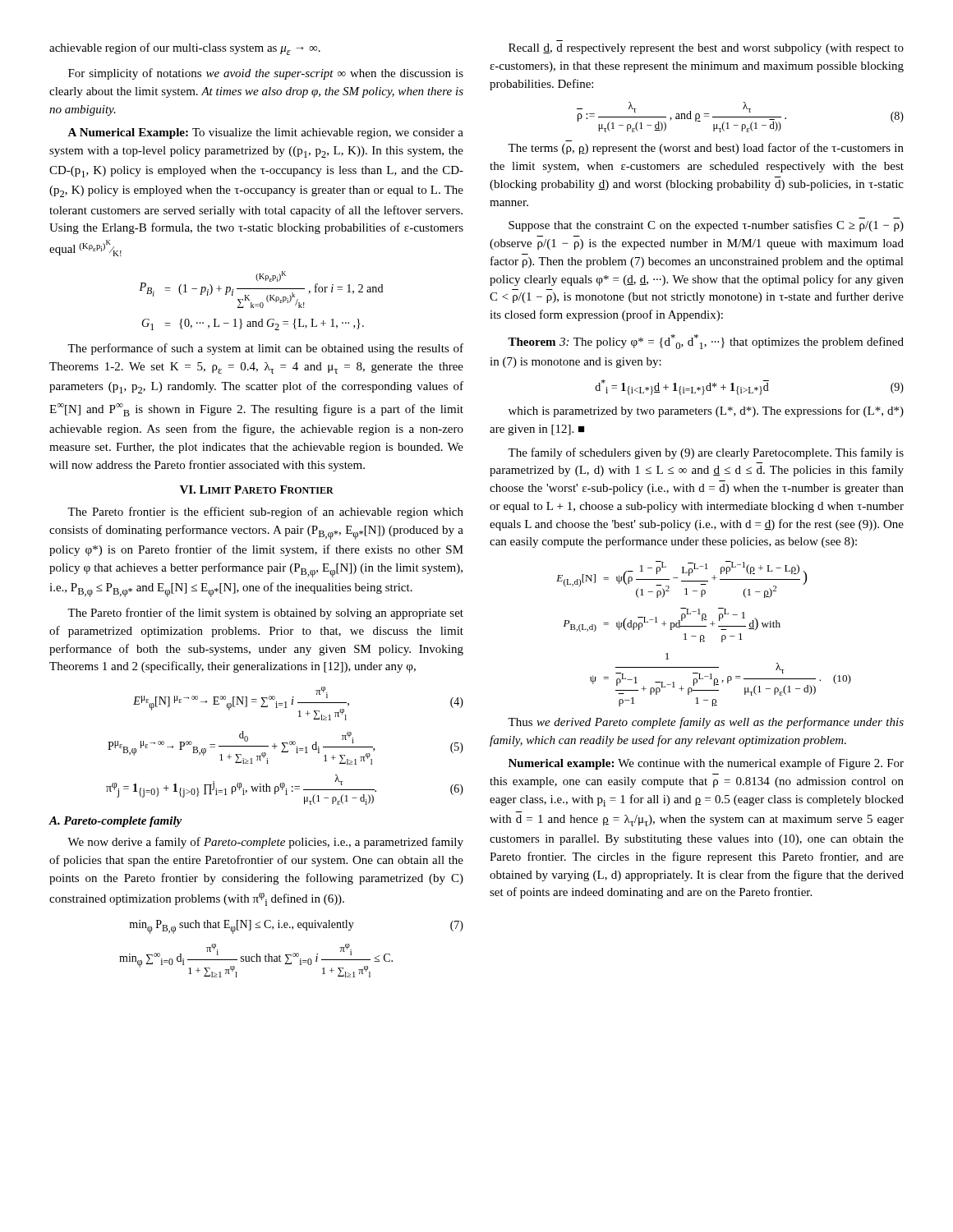Click on the text starting "Recall d, d respectively"
Screen dimensions: 1232x953
click(x=697, y=66)
